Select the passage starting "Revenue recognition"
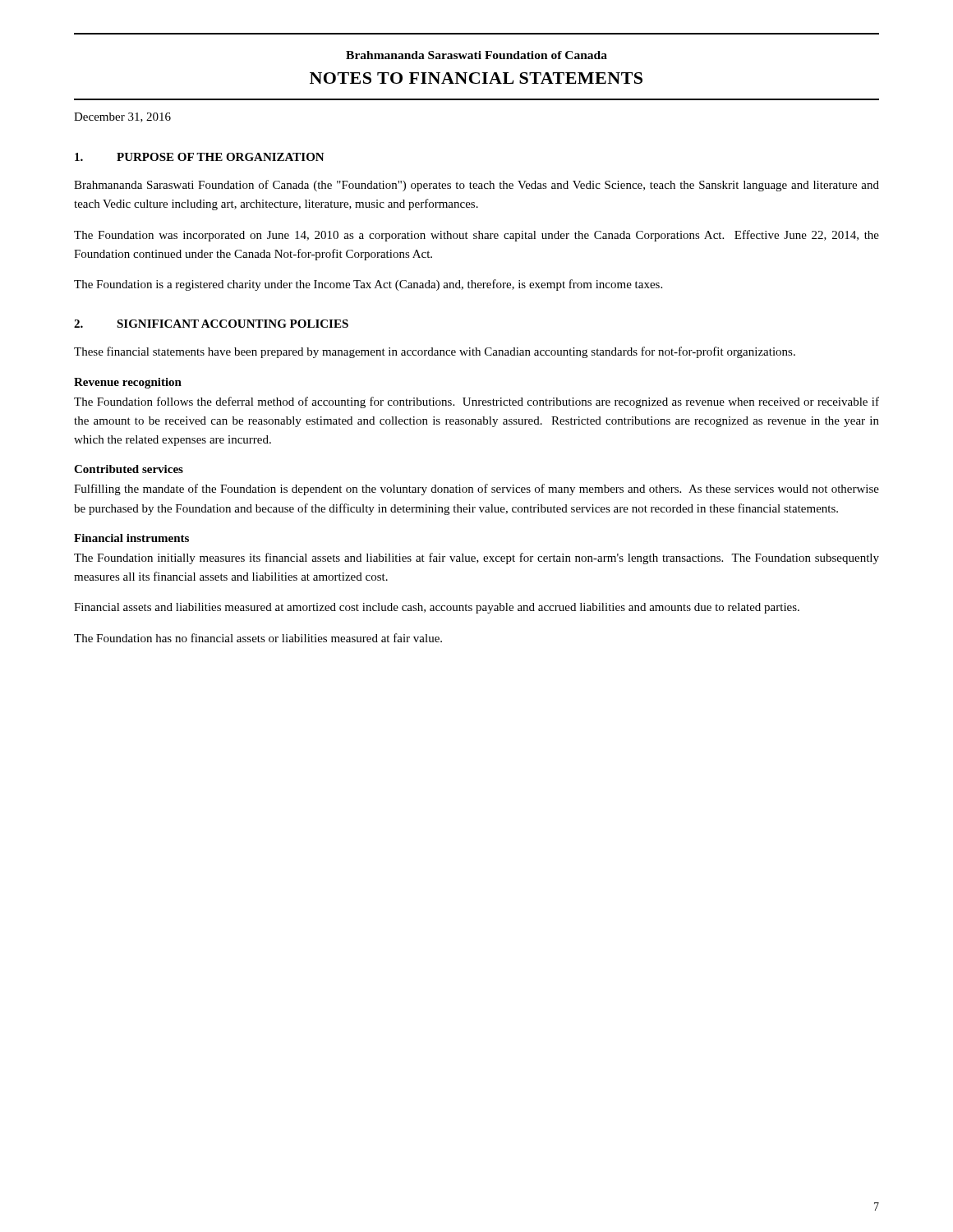This screenshot has height=1232, width=953. [x=128, y=381]
